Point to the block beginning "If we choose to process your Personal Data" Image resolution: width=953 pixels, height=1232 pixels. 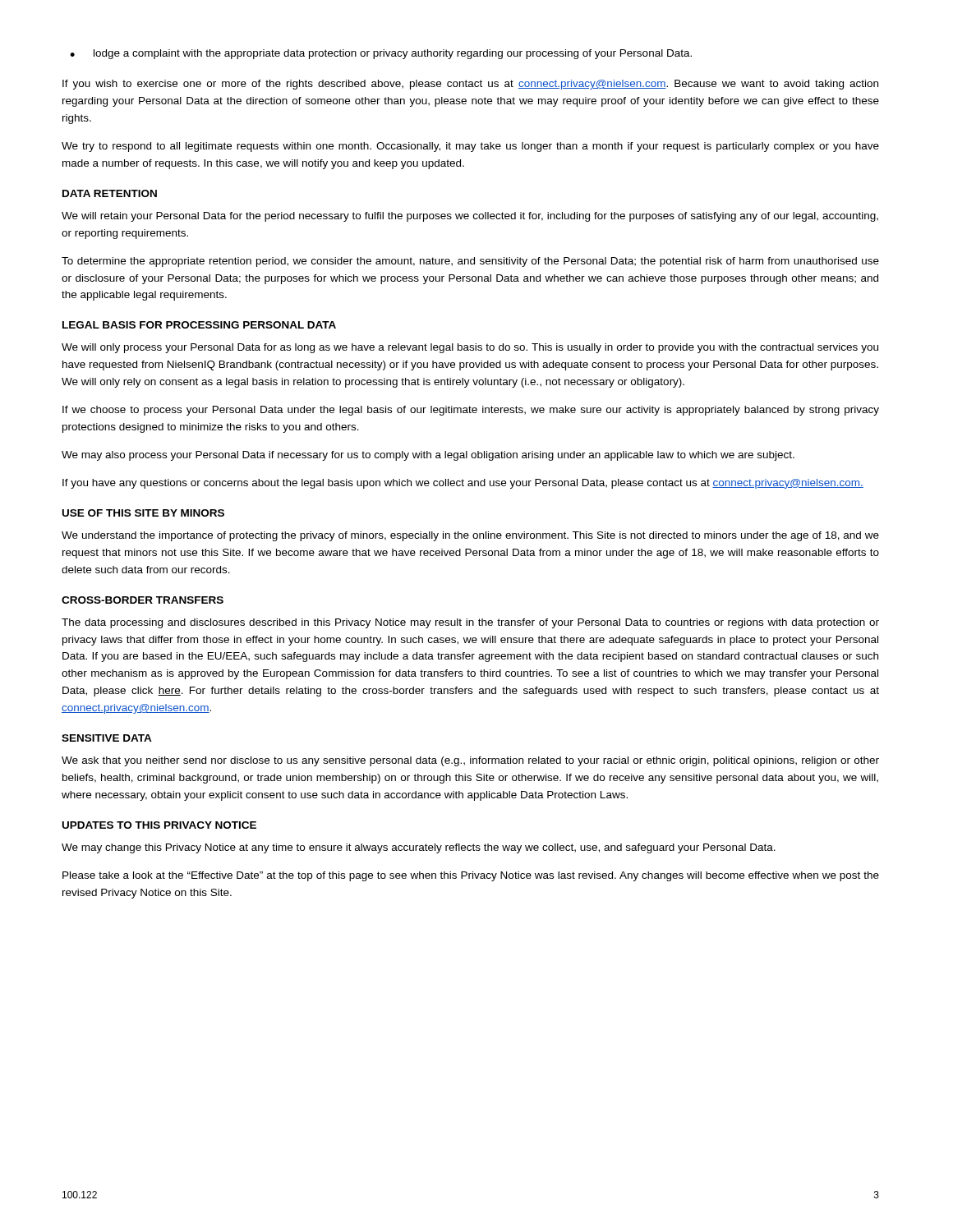pos(470,418)
